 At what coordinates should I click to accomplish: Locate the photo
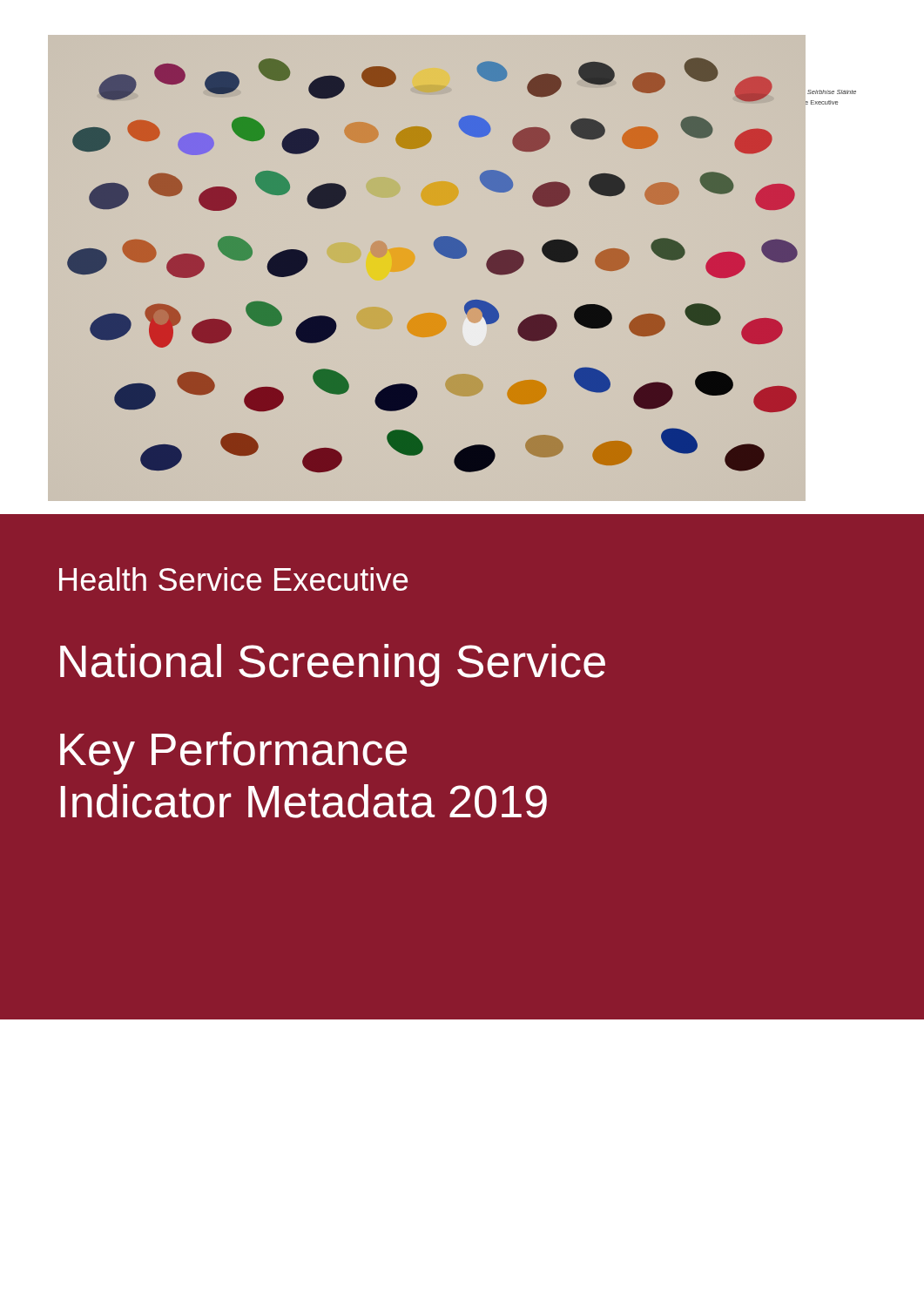427,268
